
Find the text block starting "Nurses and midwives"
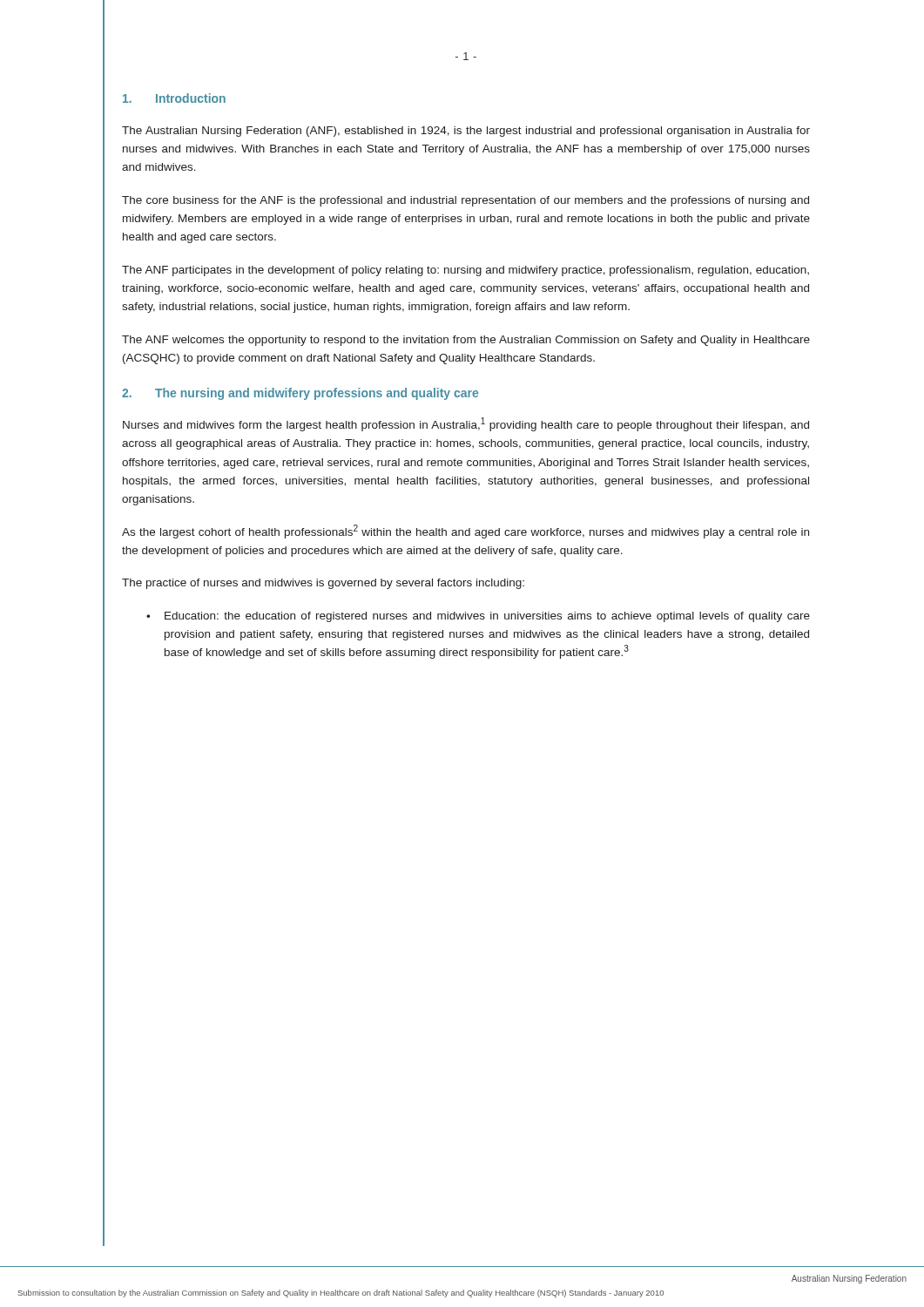(x=466, y=461)
